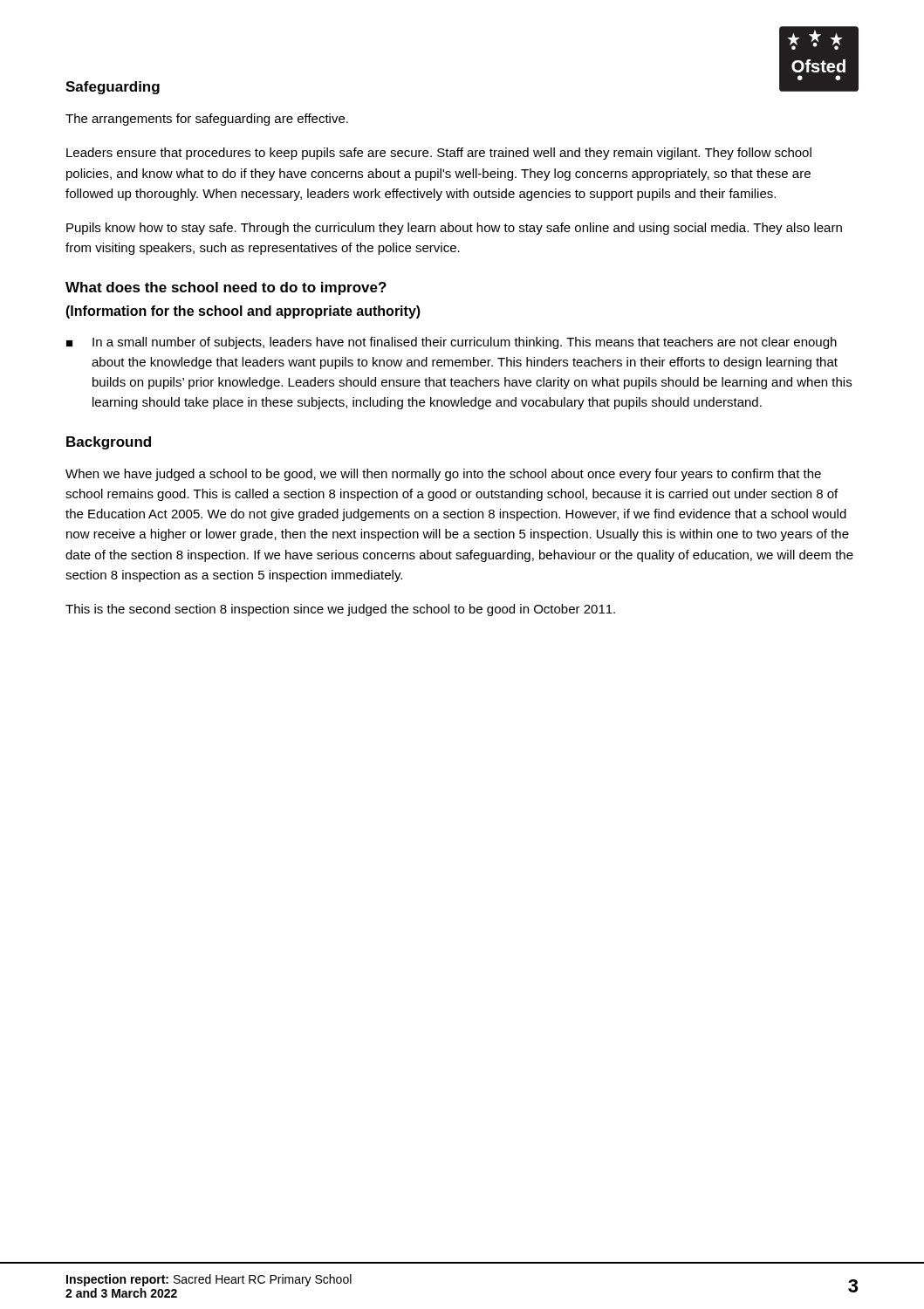Locate the block of text that opens with "Pupils know how to stay safe."
This screenshot has height=1309, width=924.
point(454,237)
